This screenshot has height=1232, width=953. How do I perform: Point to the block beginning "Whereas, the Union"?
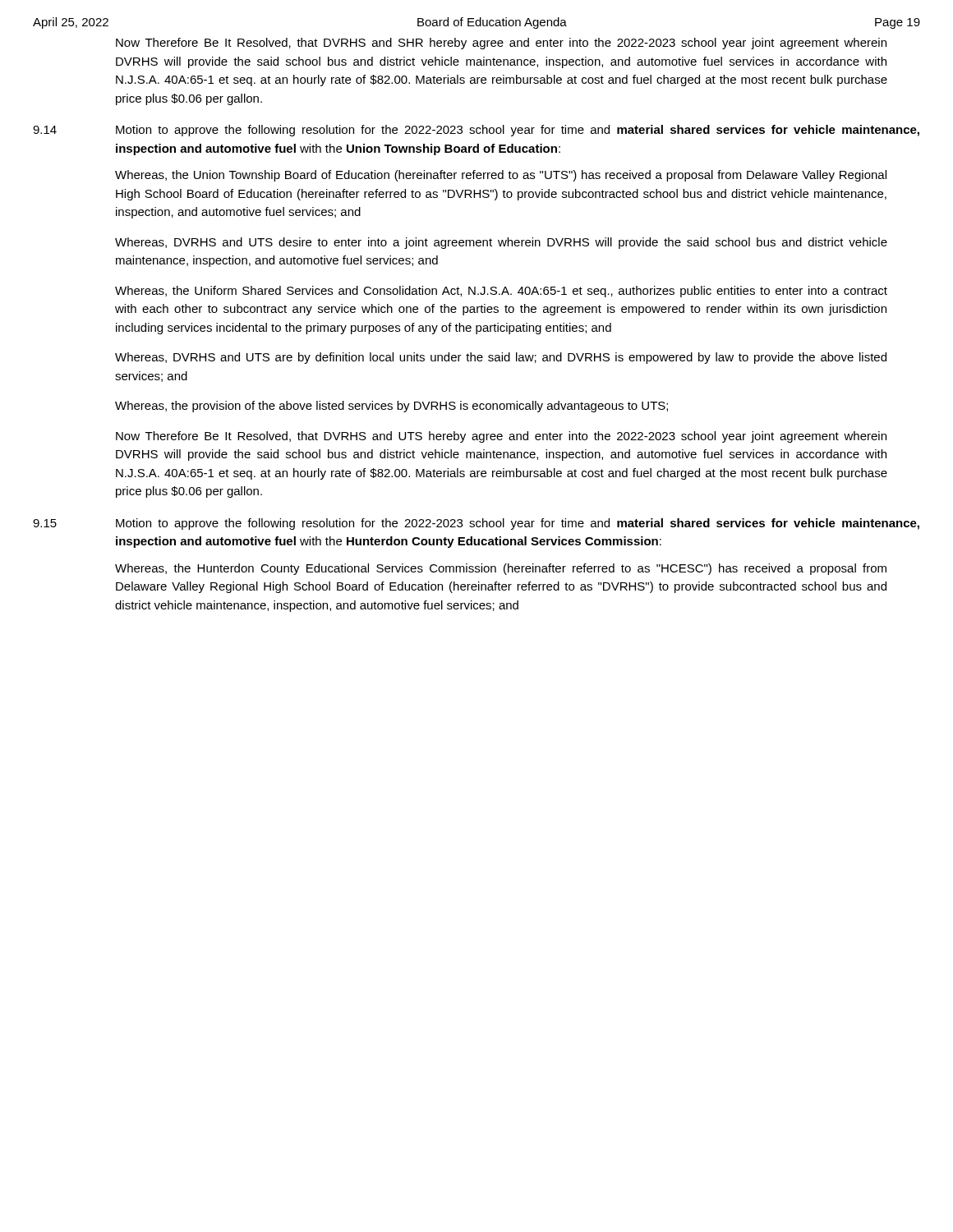501,193
